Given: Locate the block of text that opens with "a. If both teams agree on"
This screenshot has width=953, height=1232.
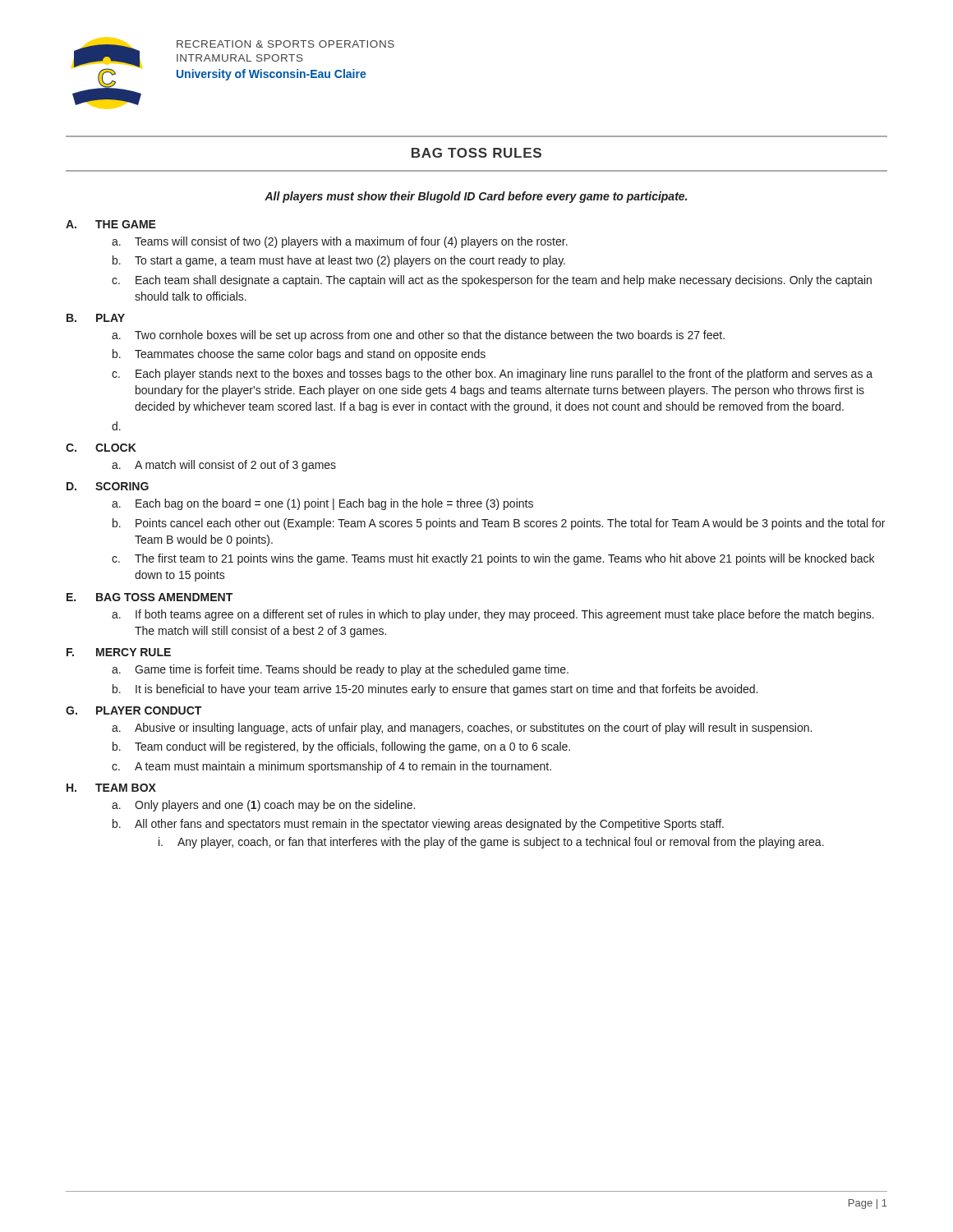Looking at the screenshot, I should (499, 623).
